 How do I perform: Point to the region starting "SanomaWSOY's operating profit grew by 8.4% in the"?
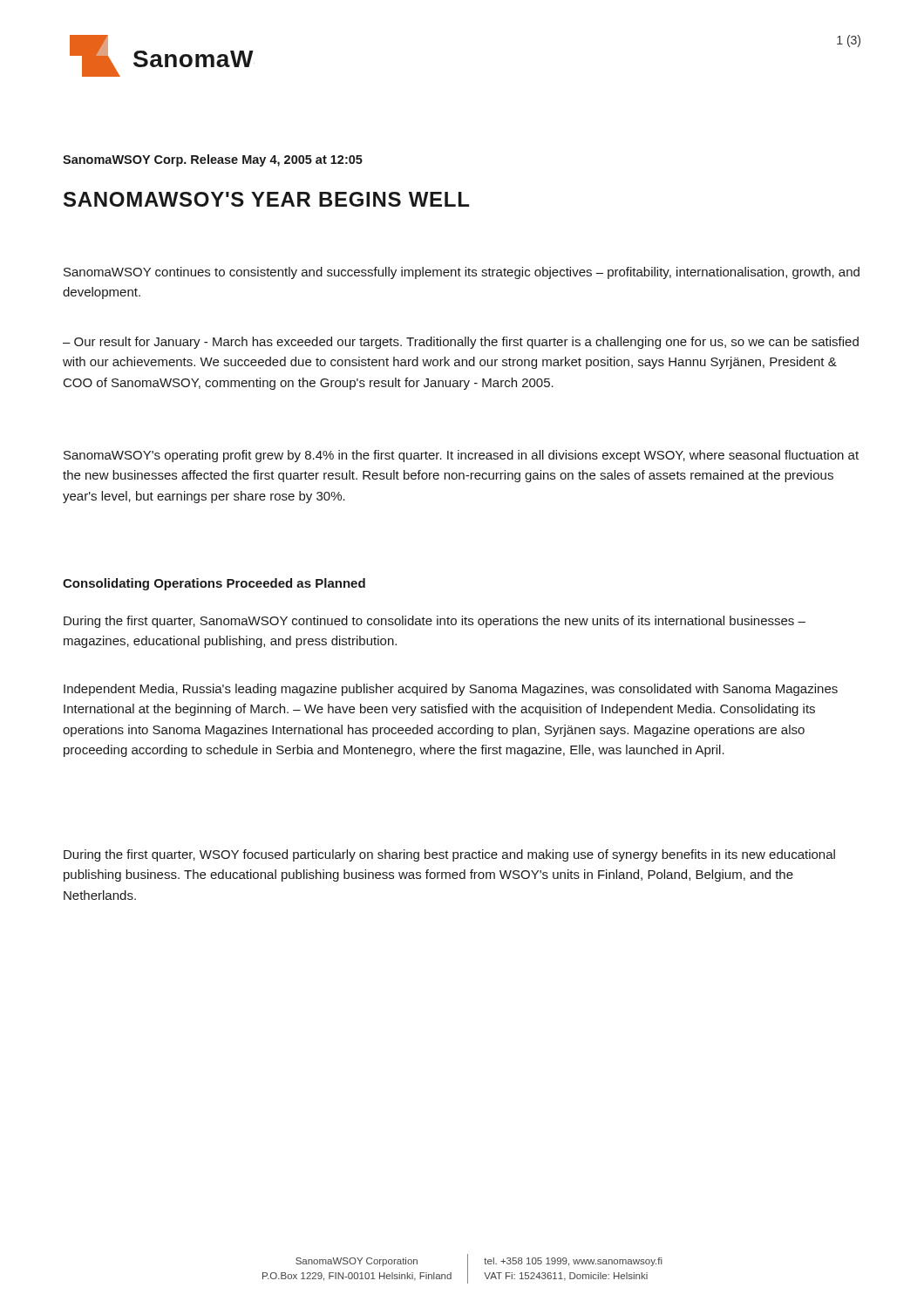tap(461, 475)
